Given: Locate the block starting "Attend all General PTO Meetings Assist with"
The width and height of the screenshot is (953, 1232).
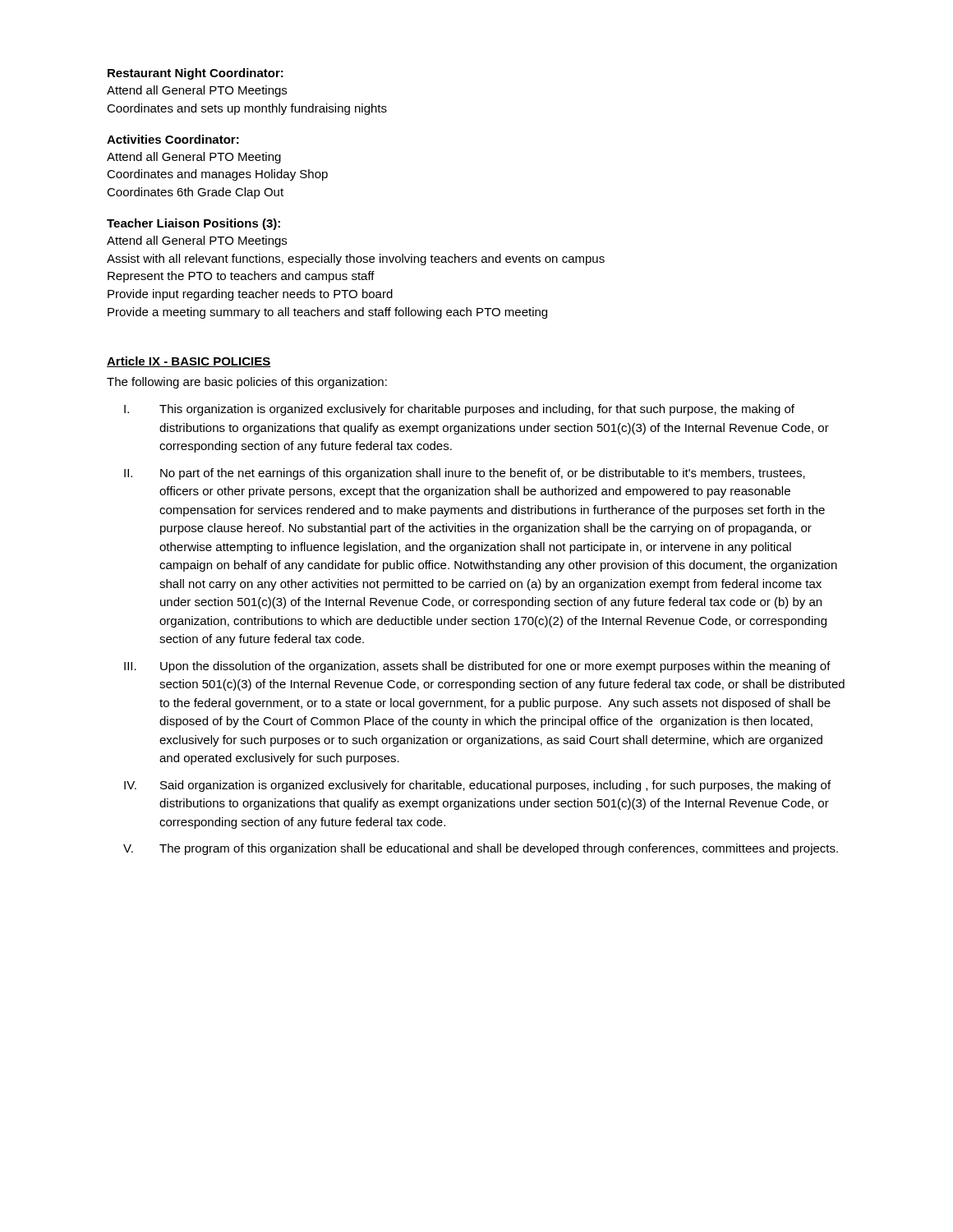Looking at the screenshot, I should point(356,276).
